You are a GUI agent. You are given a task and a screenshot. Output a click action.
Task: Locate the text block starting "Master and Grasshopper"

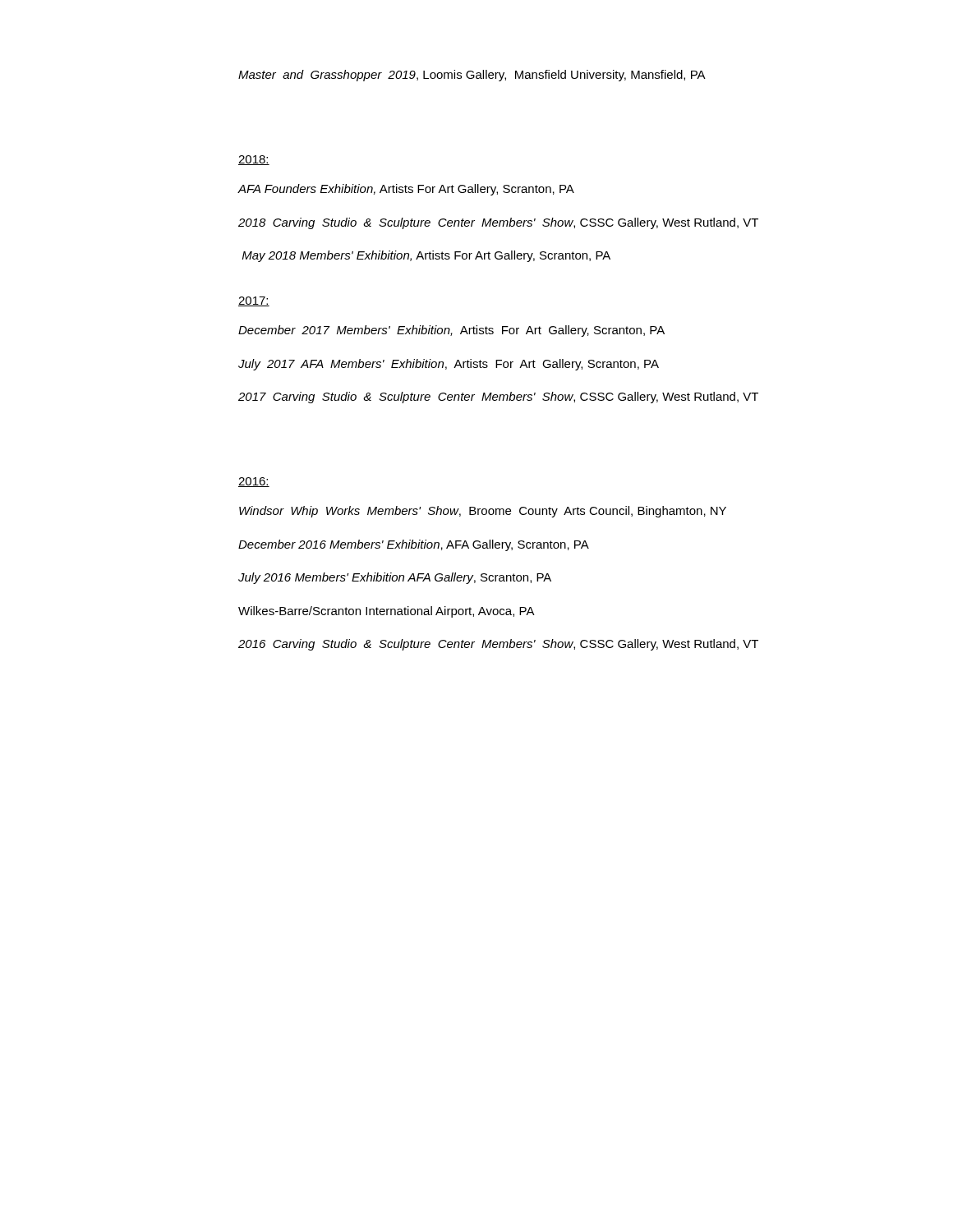tap(472, 74)
